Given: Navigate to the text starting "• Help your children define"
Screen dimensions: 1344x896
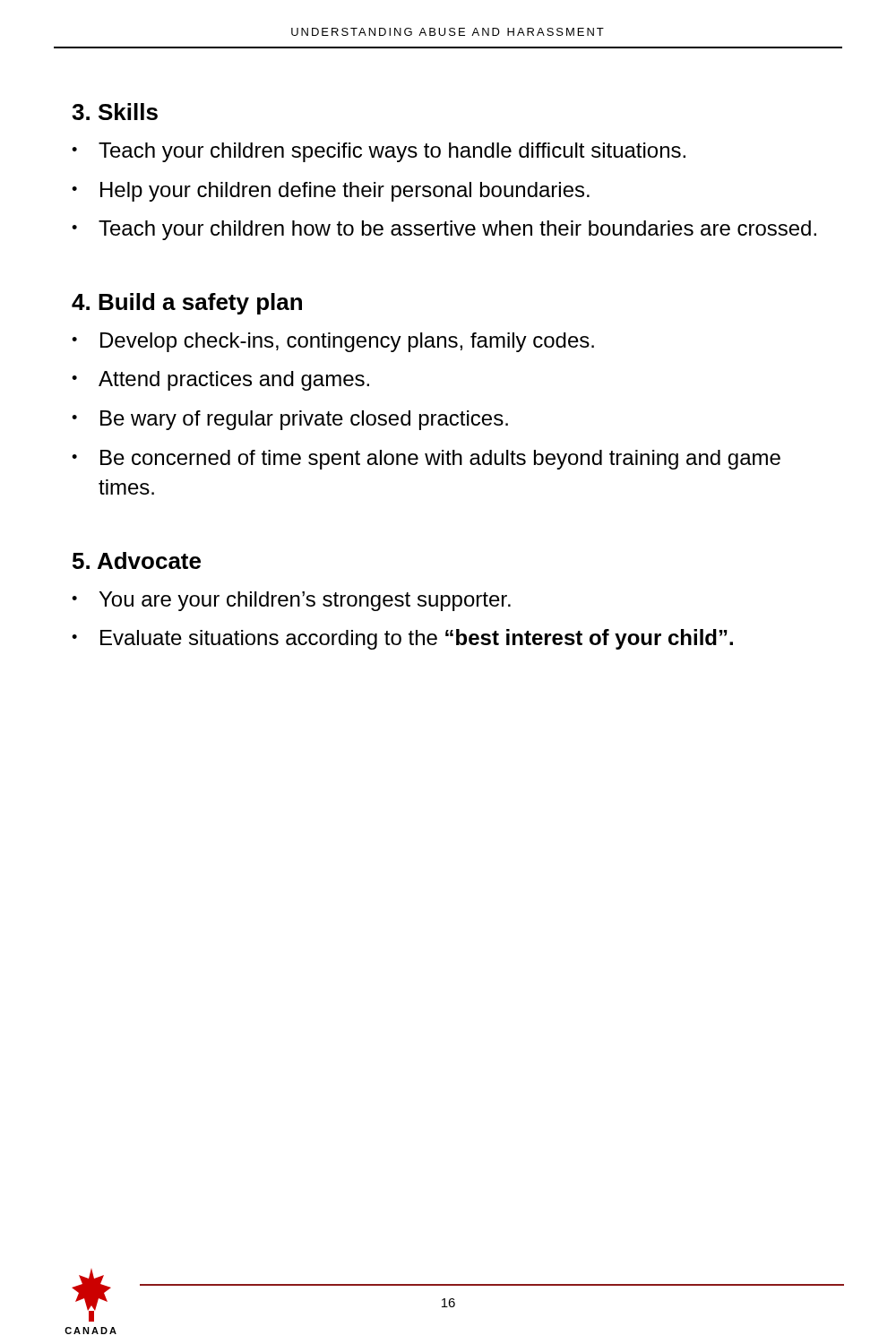Looking at the screenshot, I should coord(331,189).
